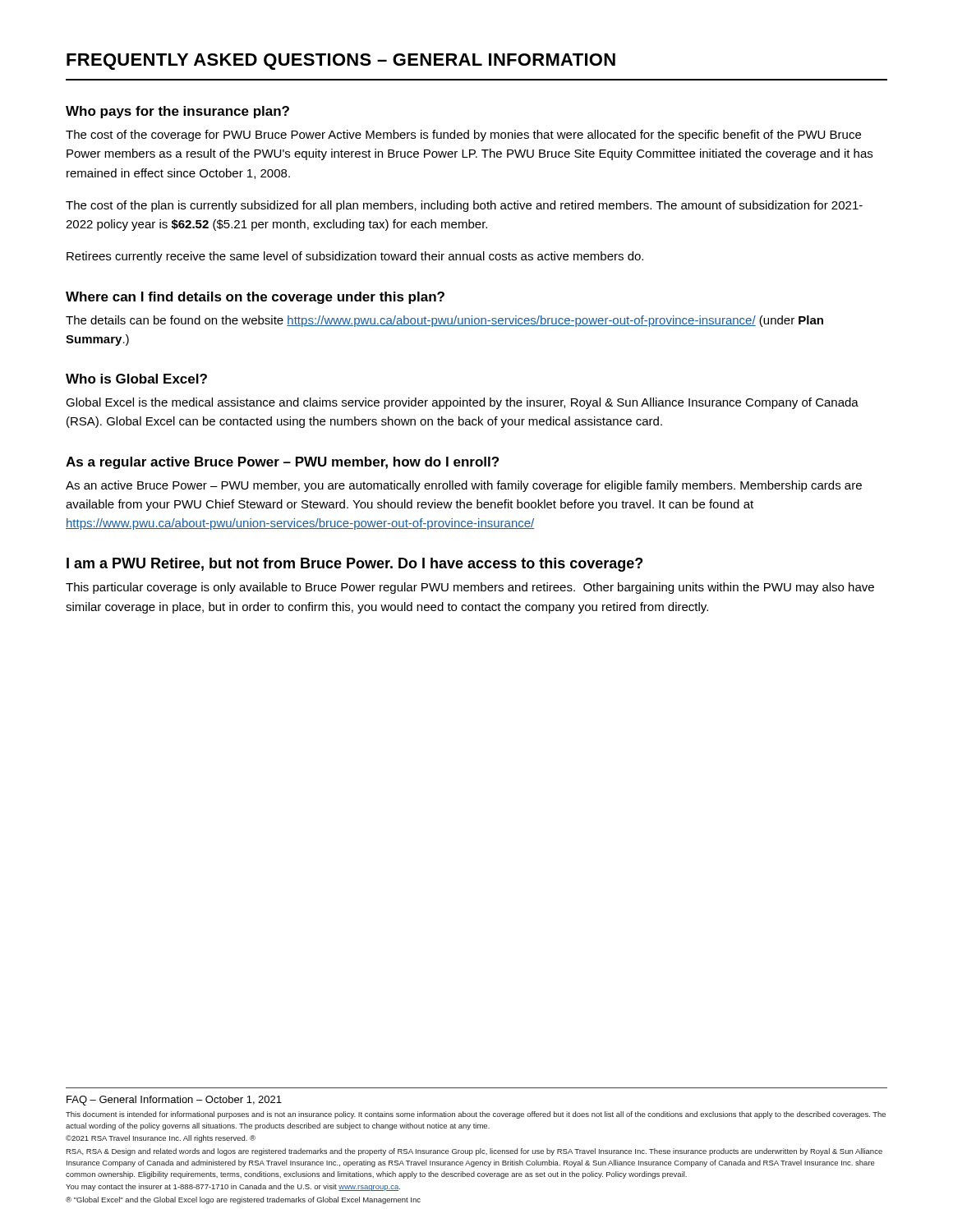Locate the block of text that opens with "The cost of the coverage"
Screen dimensions: 1232x953
pyautogui.click(x=476, y=153)
